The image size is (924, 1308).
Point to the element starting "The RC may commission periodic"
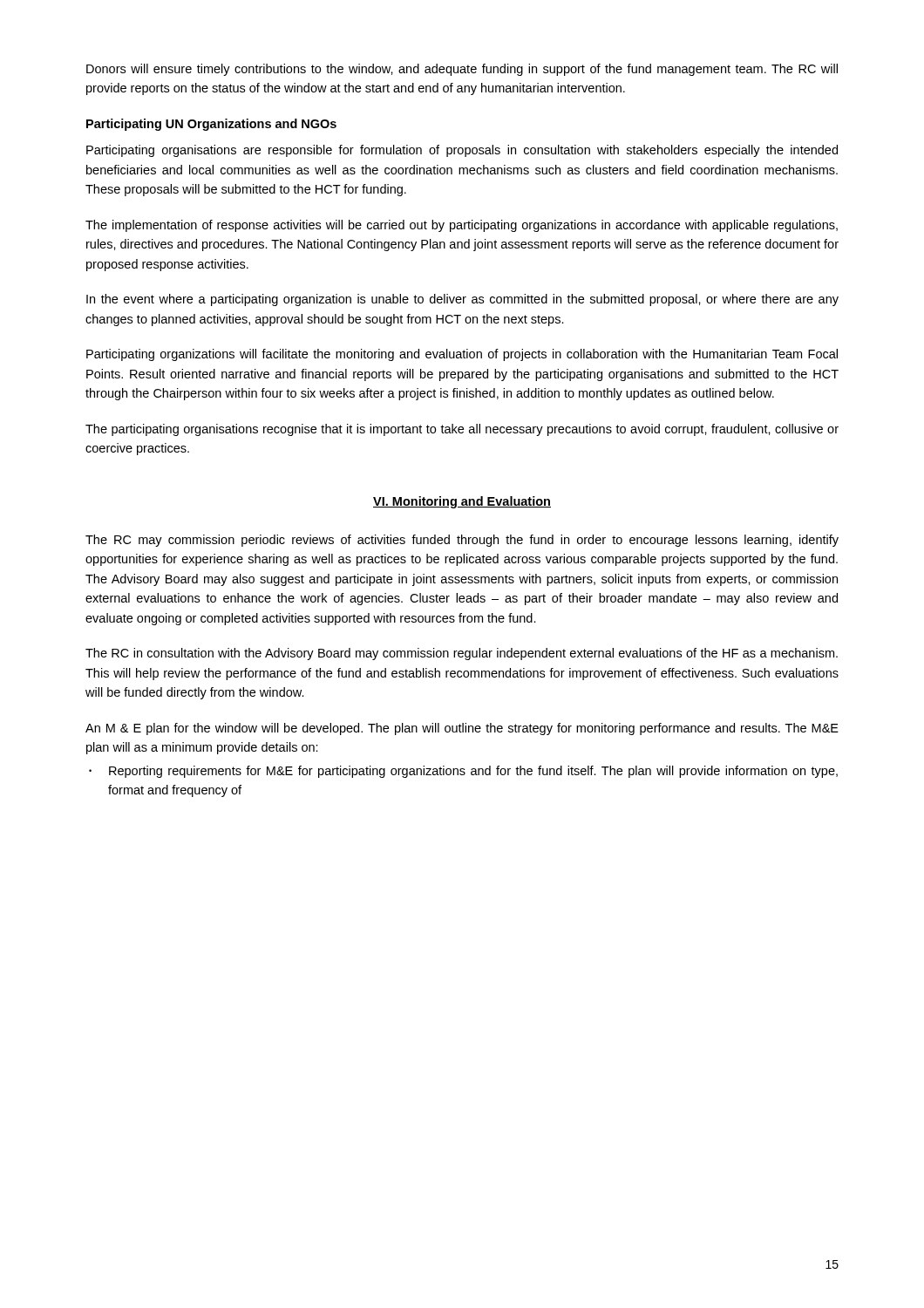462,579
